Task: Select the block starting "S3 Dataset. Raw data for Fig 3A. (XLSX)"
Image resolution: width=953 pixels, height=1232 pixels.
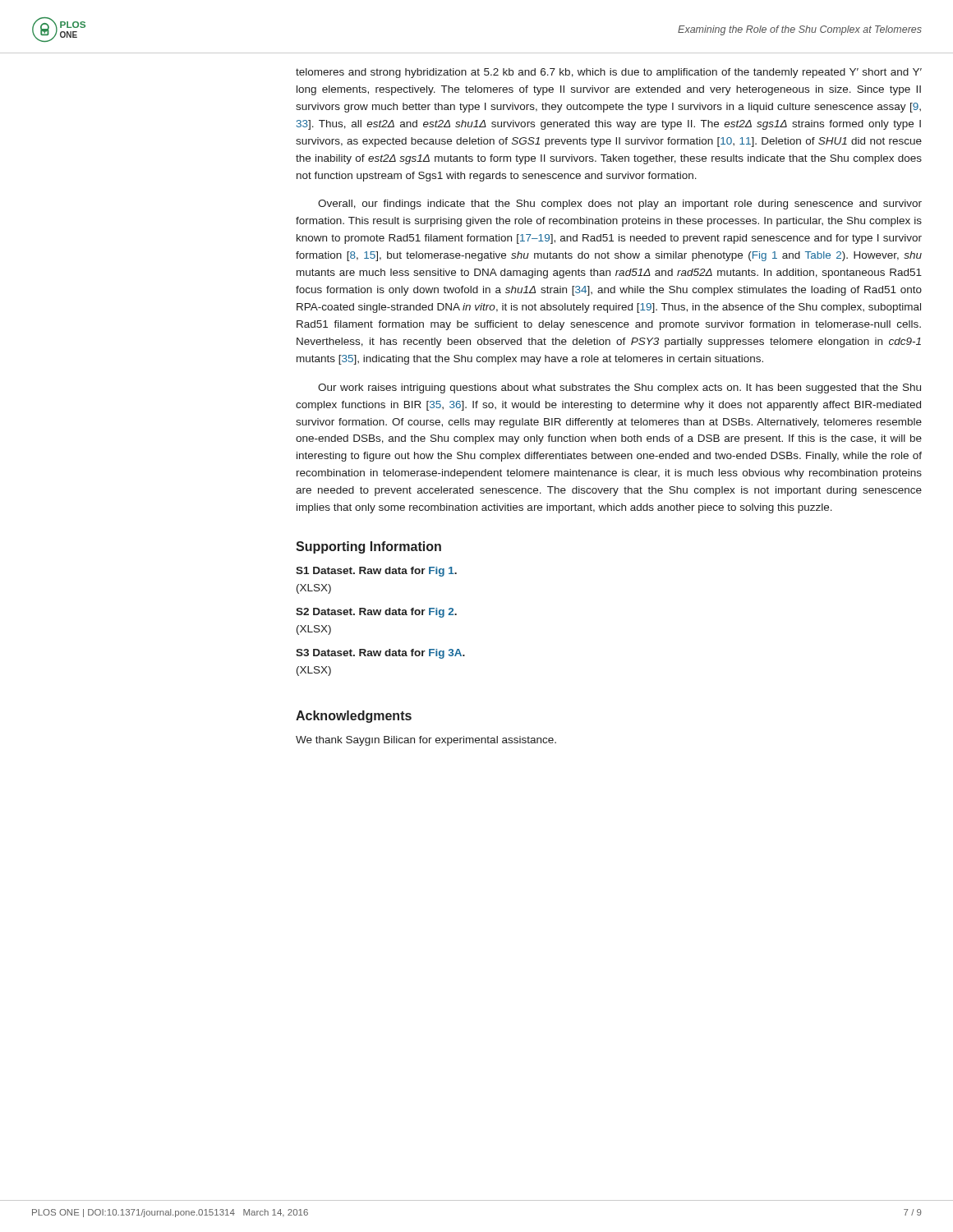Action: [380, 661]
